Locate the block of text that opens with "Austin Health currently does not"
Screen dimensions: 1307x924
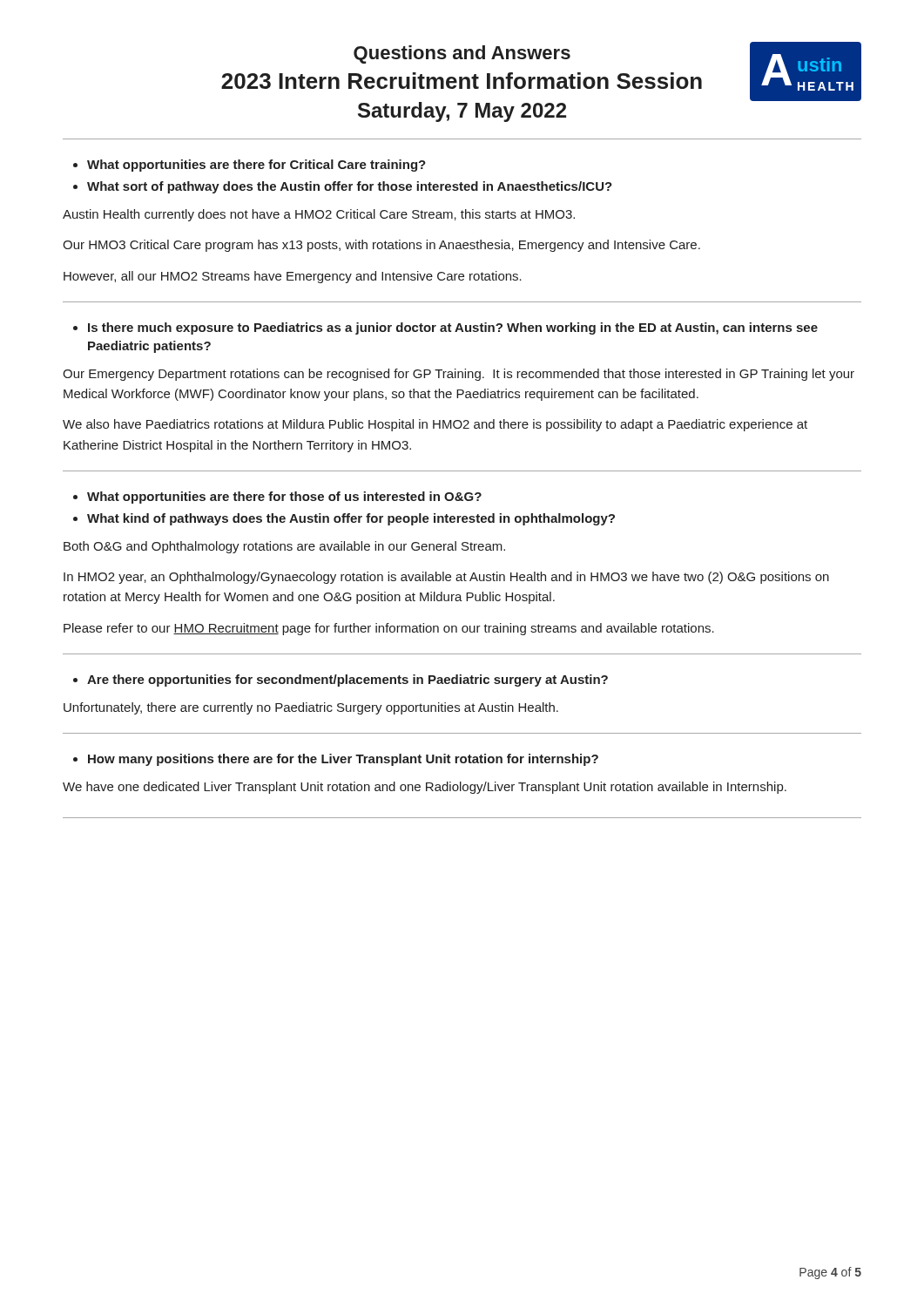pos(319,214)
